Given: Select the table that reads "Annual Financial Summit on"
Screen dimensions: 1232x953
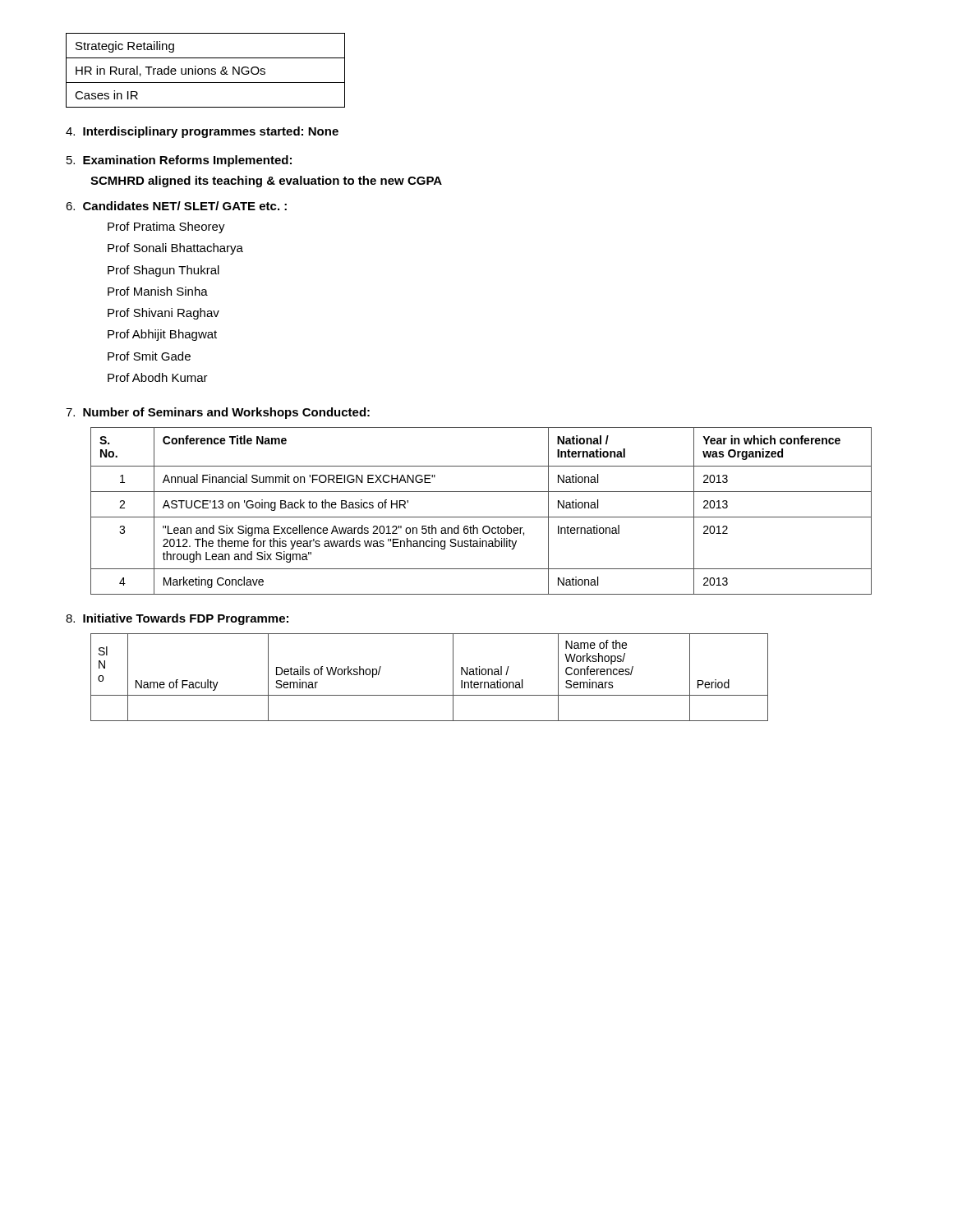Looking at the screenshot, I should pyautogui.click(x=489, y=511).
